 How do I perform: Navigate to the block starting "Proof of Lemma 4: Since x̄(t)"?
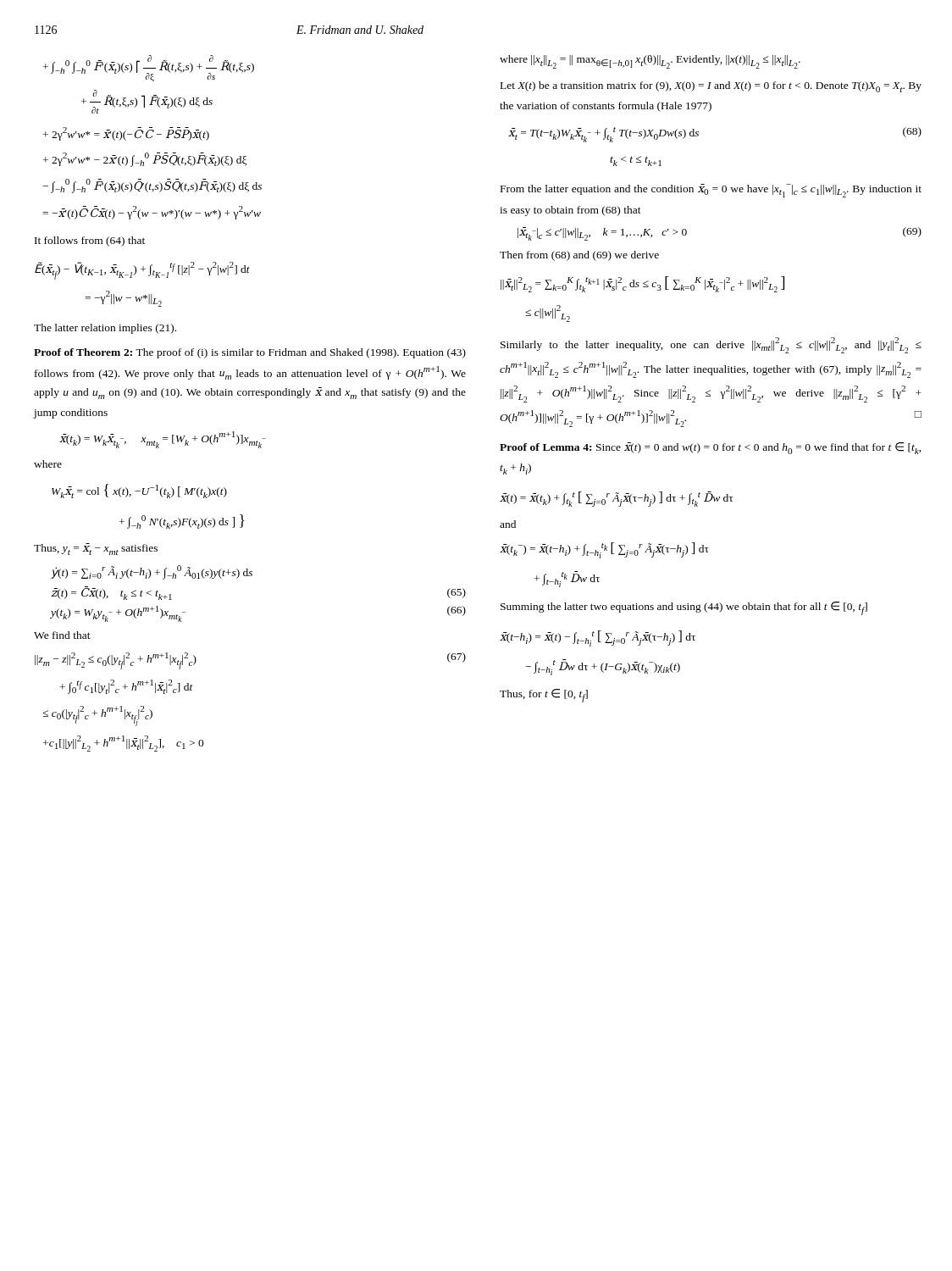[x=711, y=458]
